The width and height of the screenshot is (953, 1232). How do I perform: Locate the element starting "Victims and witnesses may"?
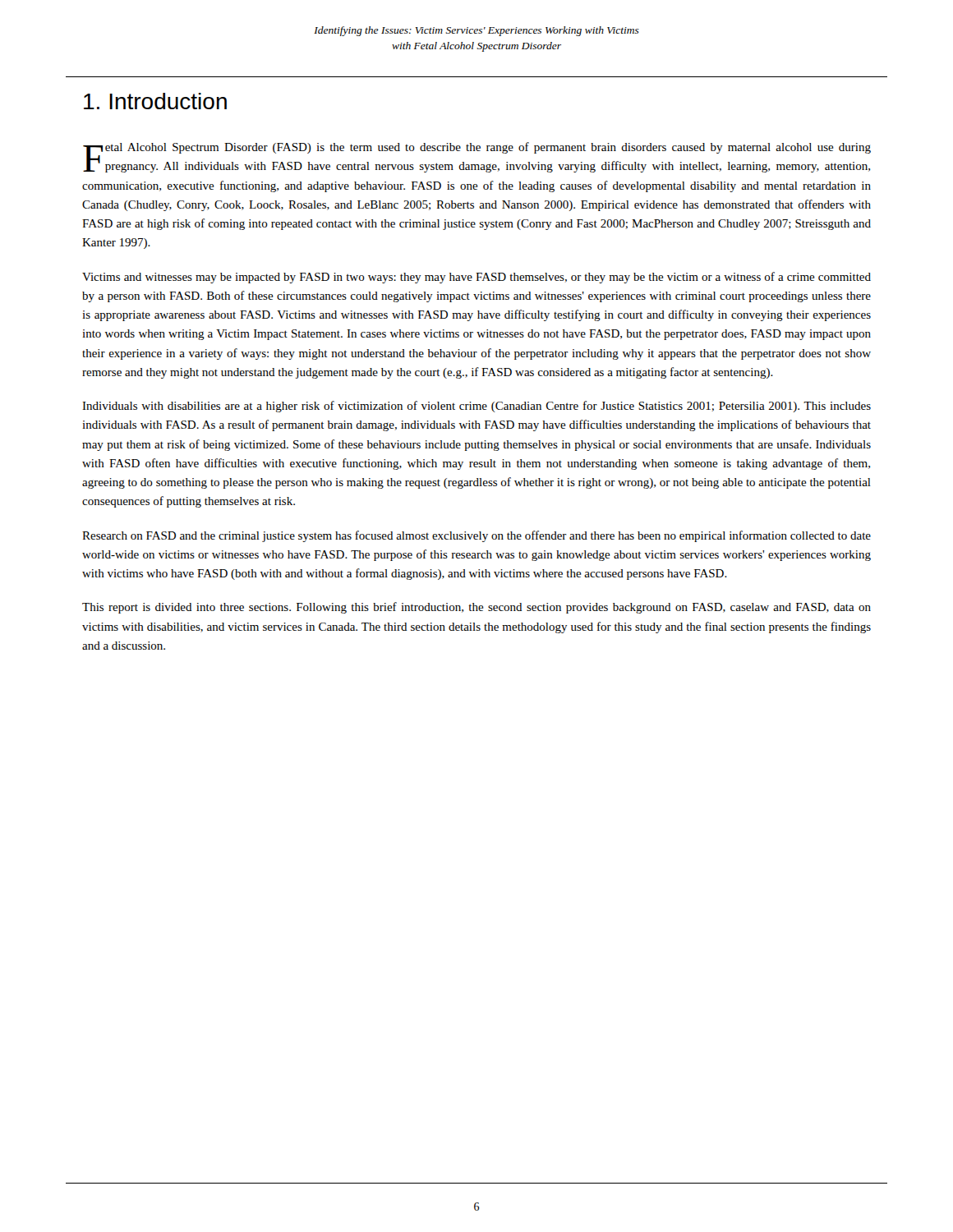(x=476, y=324)
